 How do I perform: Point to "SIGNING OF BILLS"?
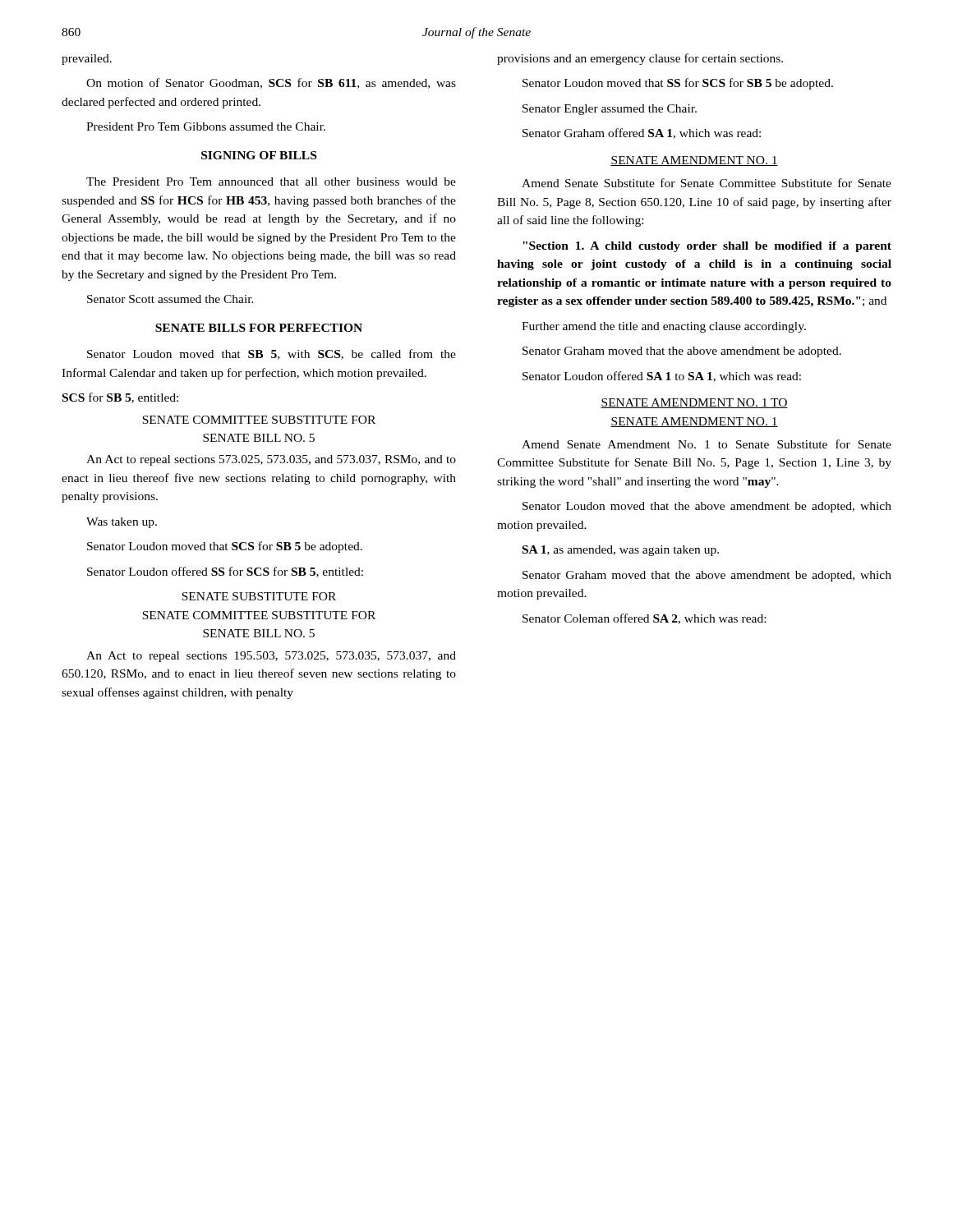(x=259, y=155)
